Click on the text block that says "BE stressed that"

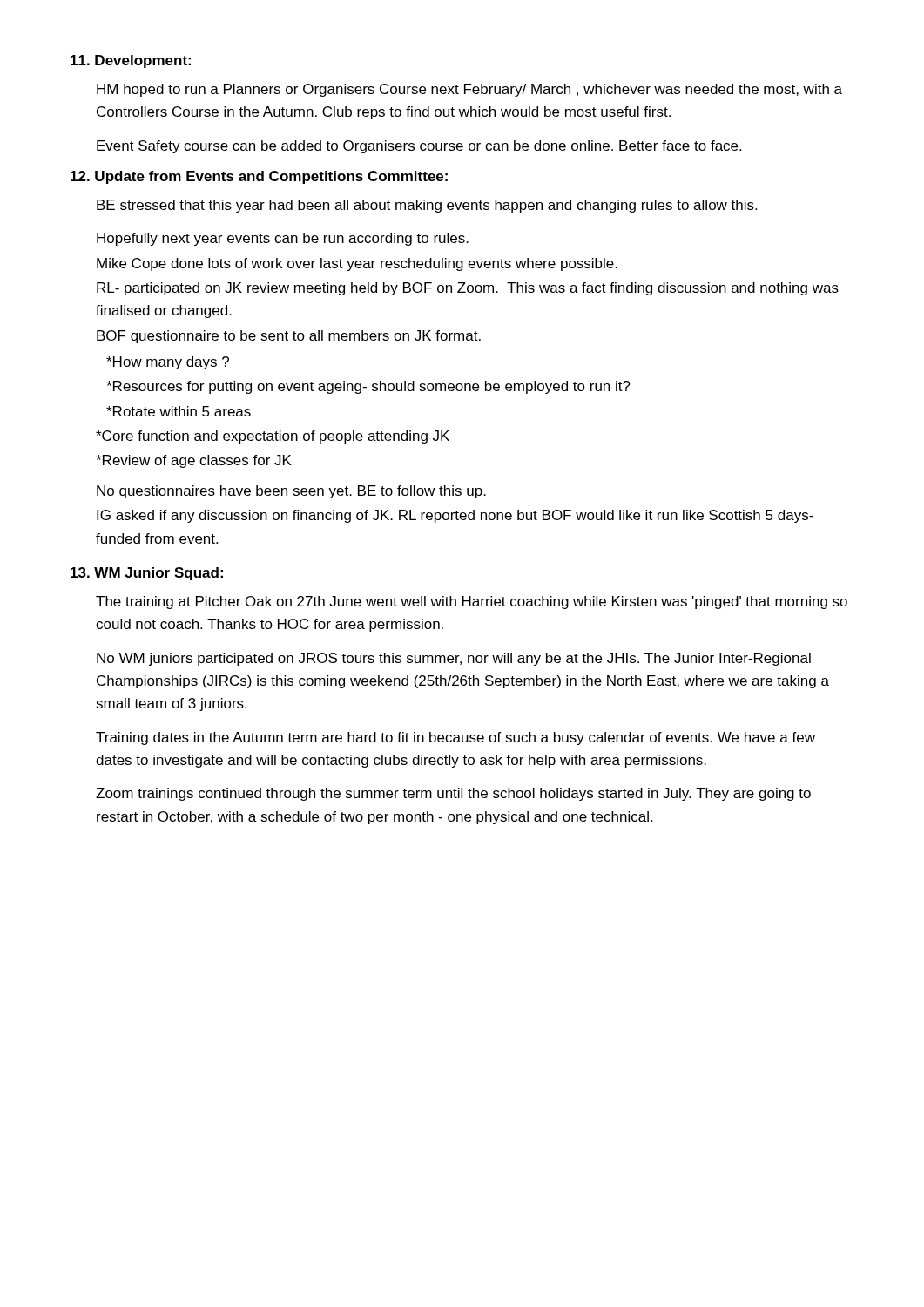(x=427, y=205)
